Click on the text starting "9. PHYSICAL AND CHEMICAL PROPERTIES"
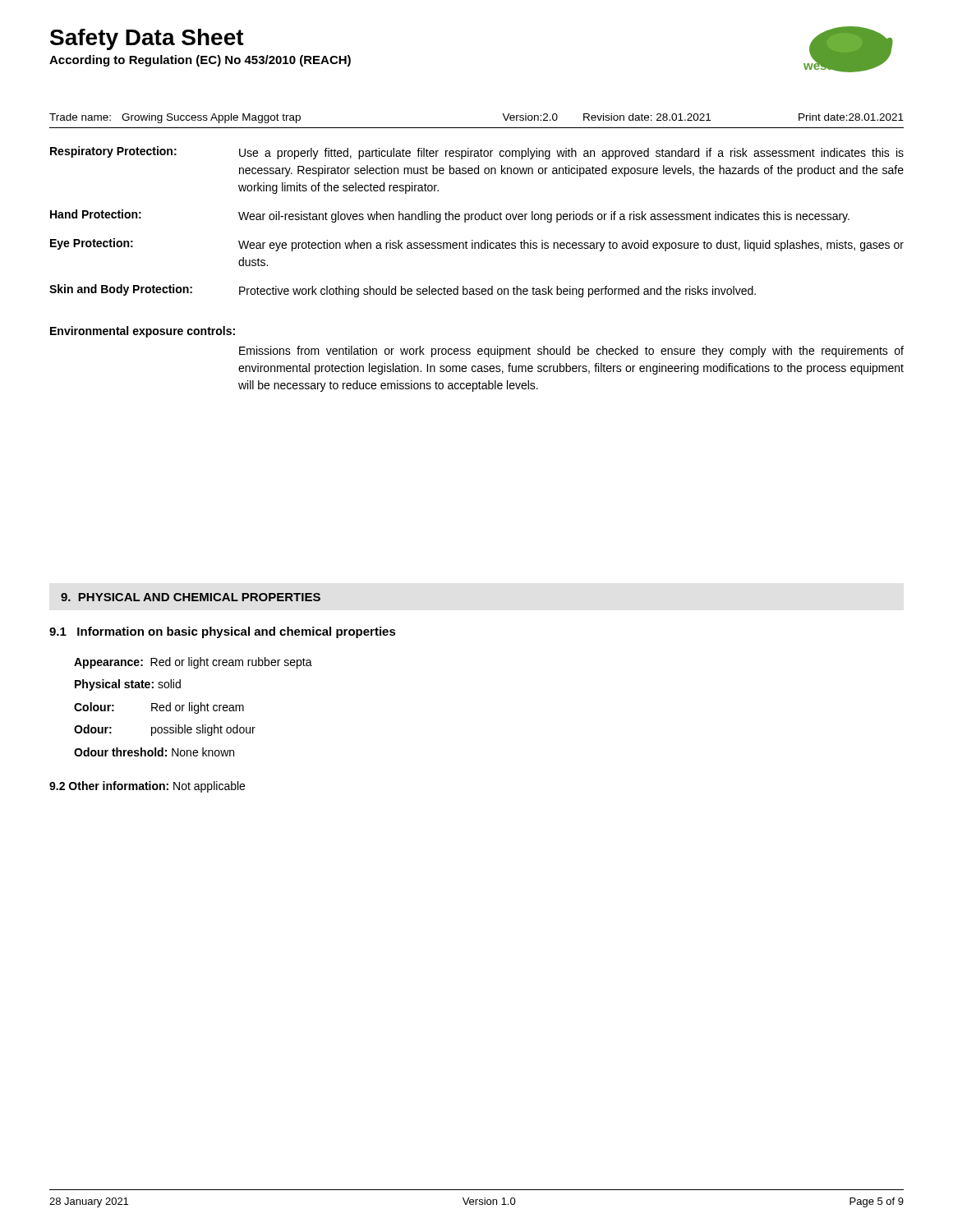Viewport: 953px width, 1232px height. (x=191, y=597)
